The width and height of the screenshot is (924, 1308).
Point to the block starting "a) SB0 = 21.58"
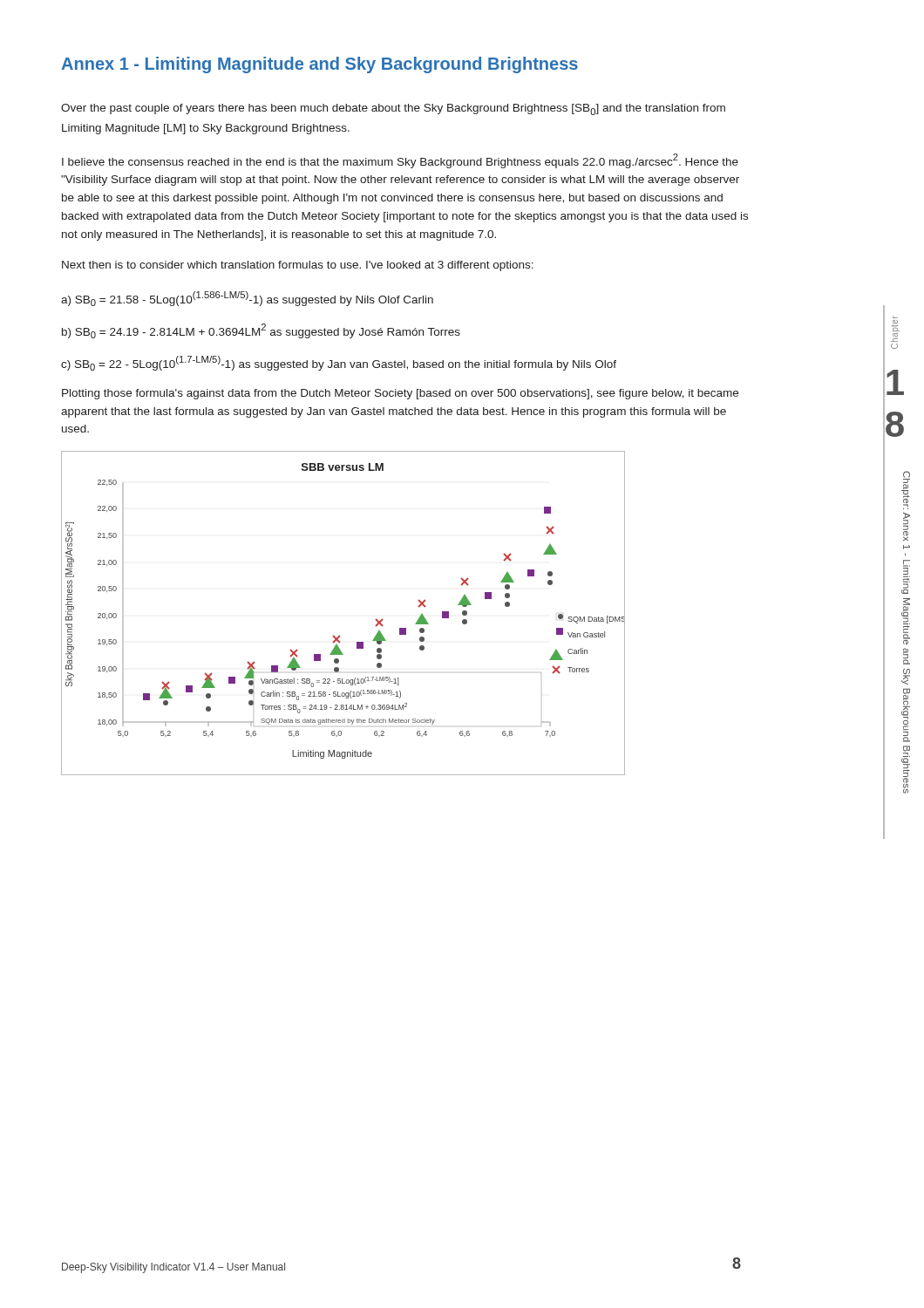[247, 299]
